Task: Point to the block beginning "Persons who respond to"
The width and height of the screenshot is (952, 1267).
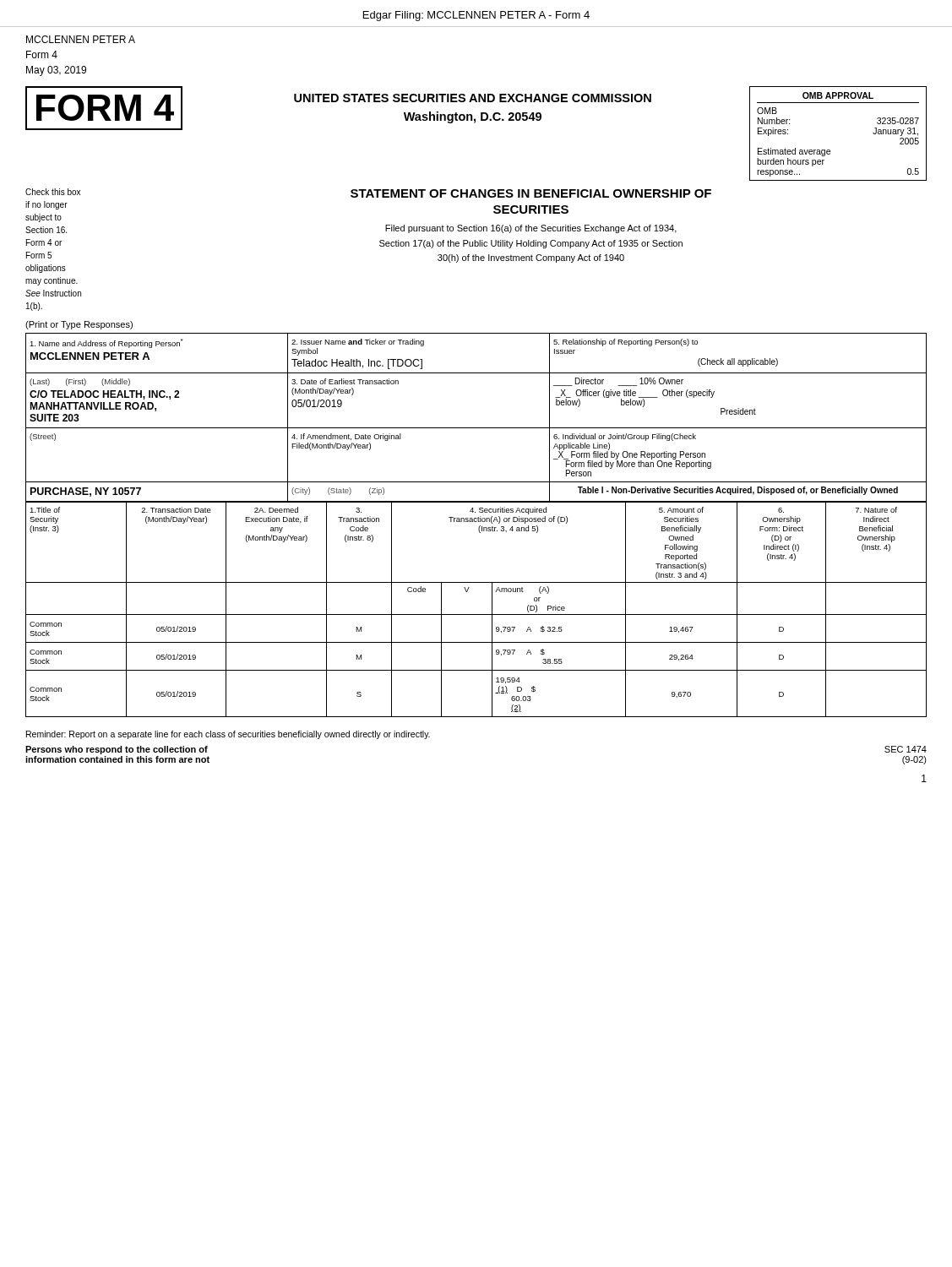Action: tap(117, 754)
